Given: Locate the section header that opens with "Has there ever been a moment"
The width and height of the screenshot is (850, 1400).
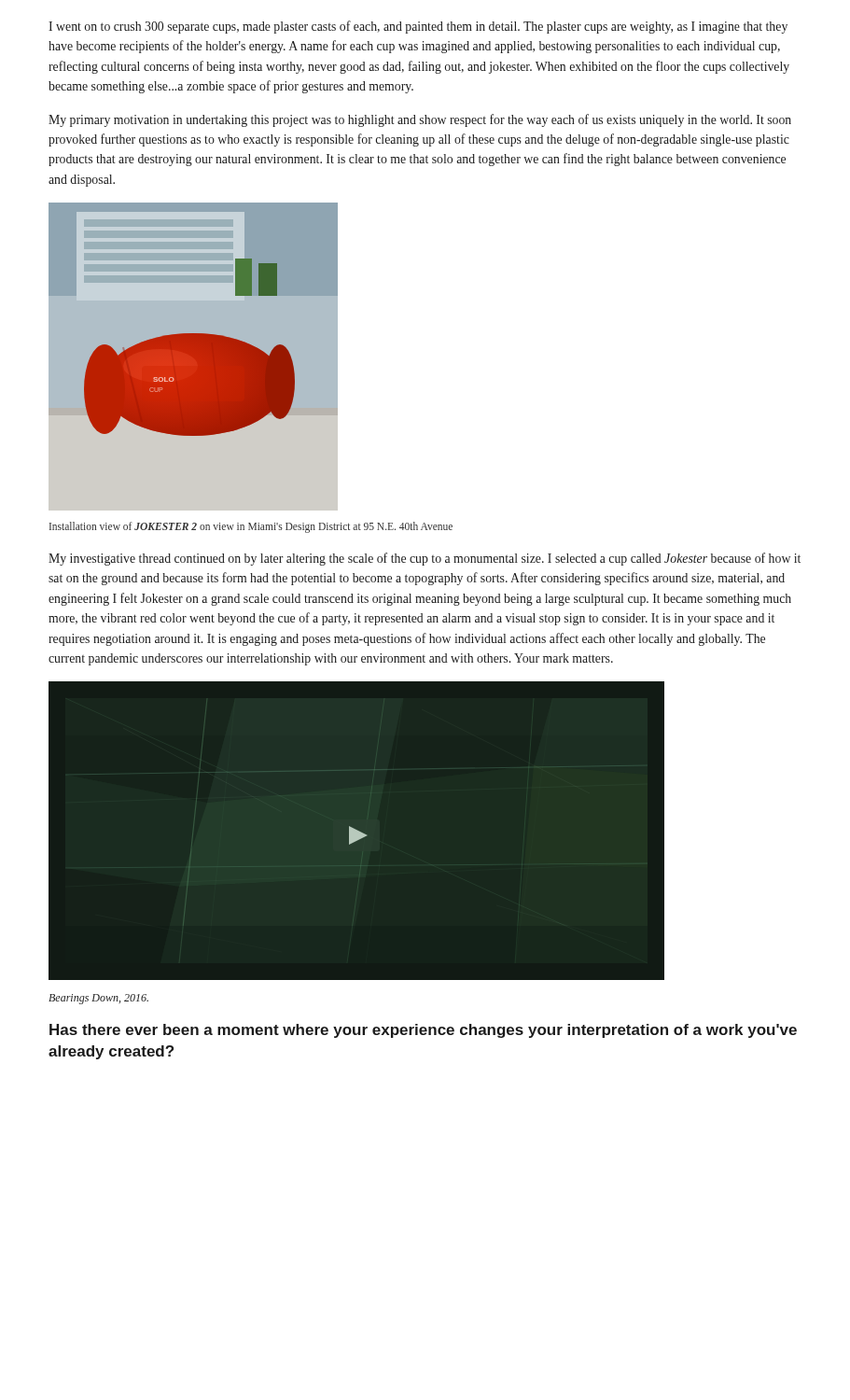Looking at the screenshot, I should pyautogui.click(x=425, y=1041).
